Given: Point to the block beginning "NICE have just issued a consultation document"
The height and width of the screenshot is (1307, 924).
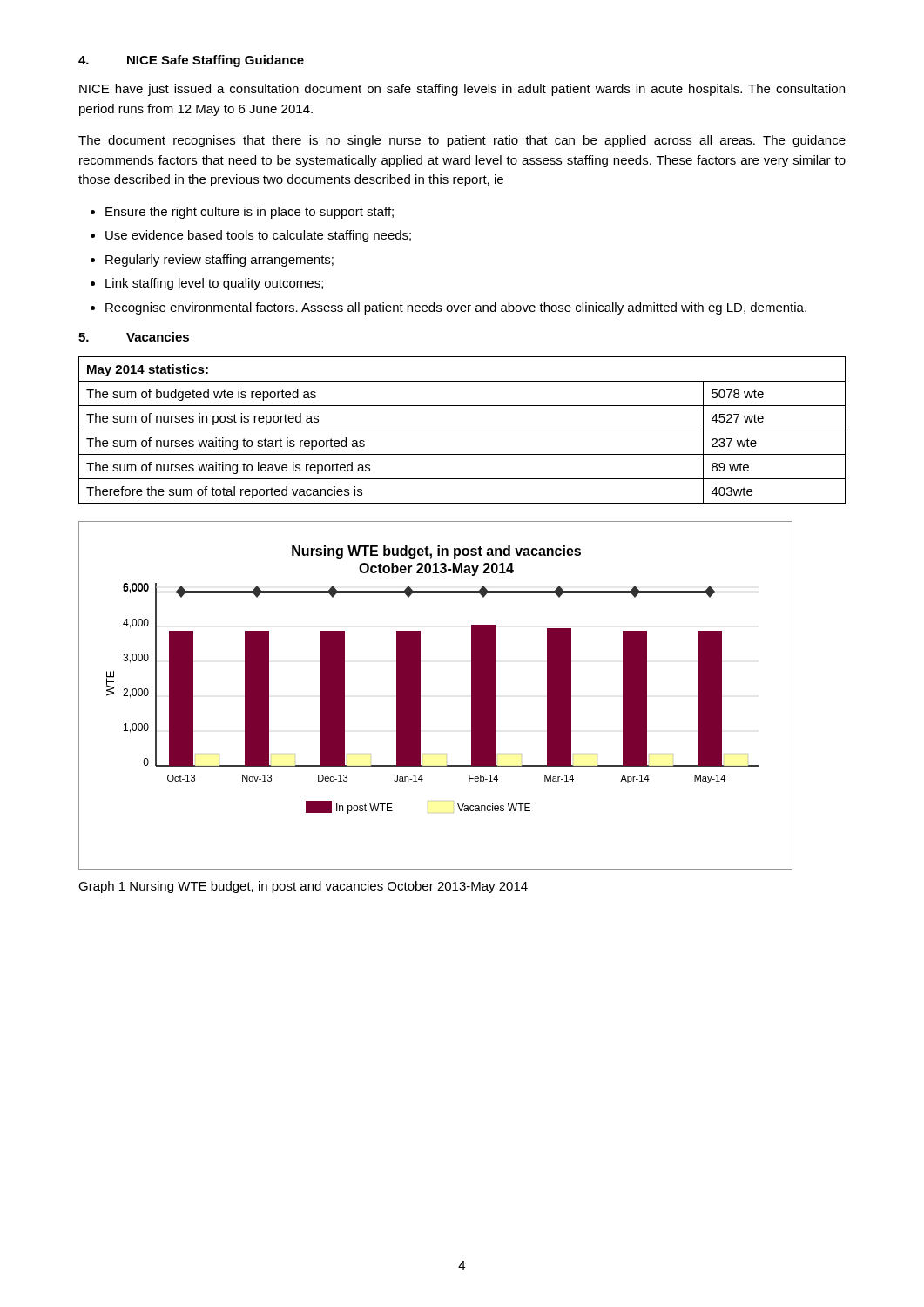Looking at the screenshot, I should (462, 98).
